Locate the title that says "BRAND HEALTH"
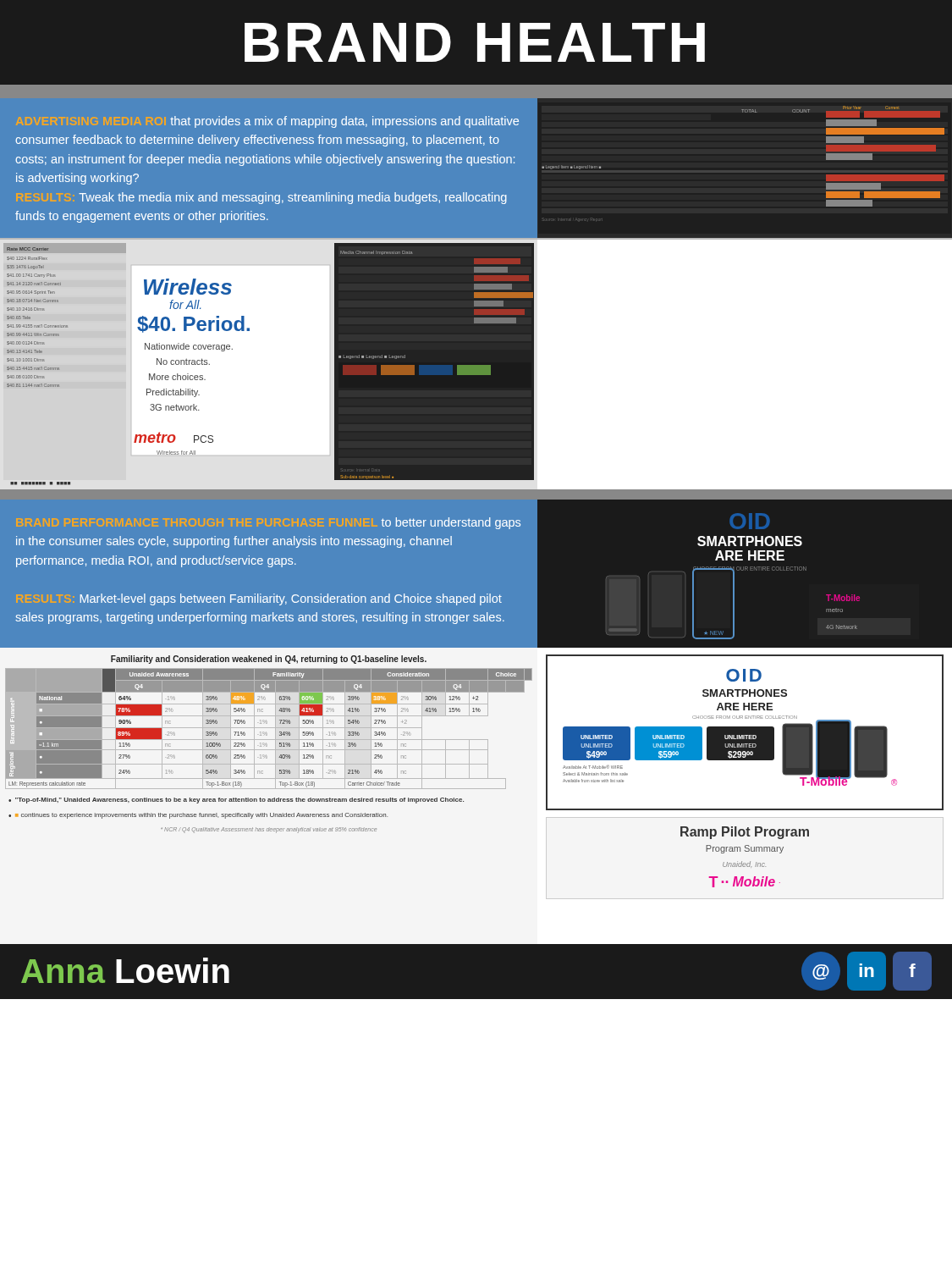The height and width of the screenshot is (1270, 952). point(476,42)
